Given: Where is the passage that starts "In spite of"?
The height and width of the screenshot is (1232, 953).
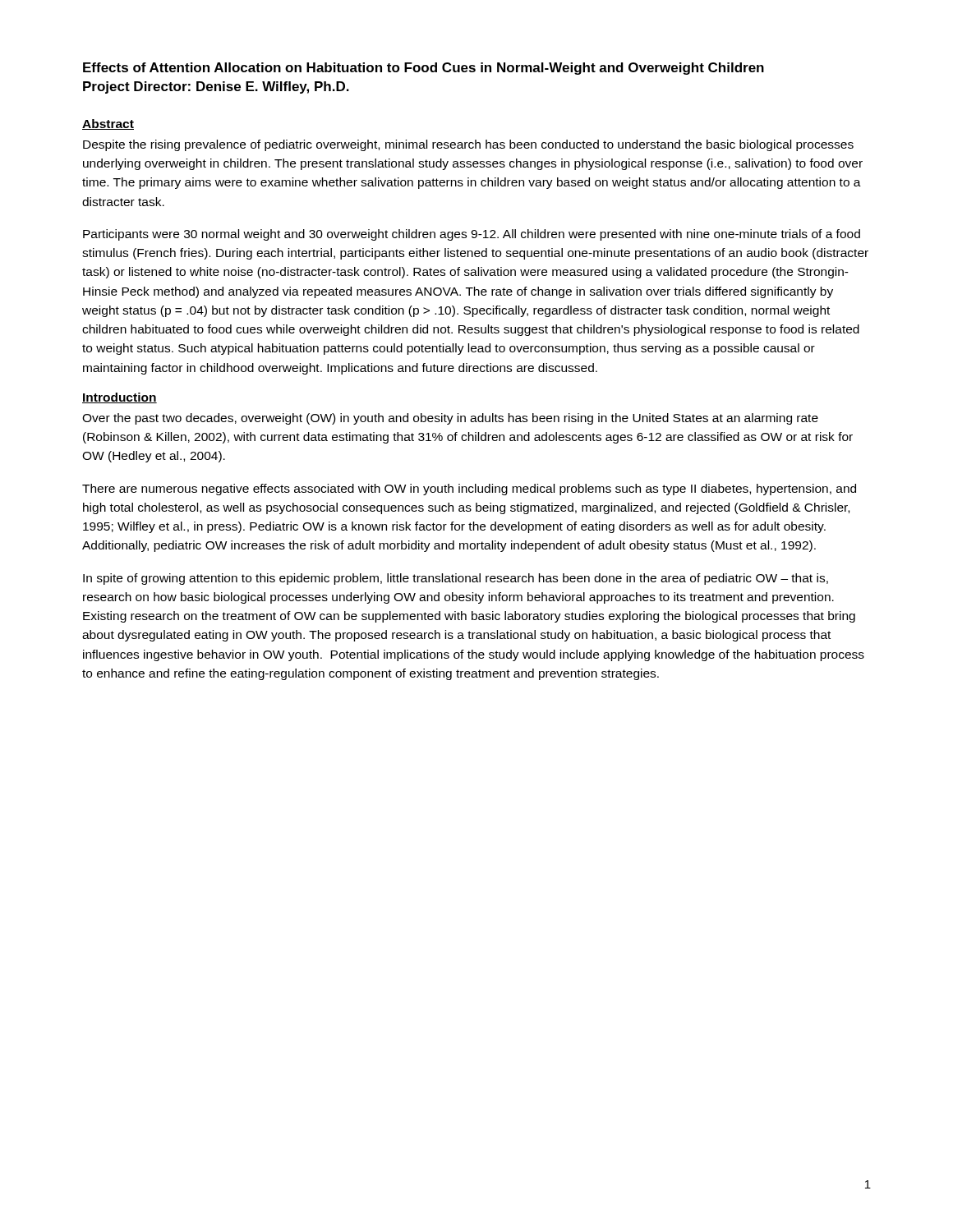Looking at the screenshot, I should click(473, 625).
